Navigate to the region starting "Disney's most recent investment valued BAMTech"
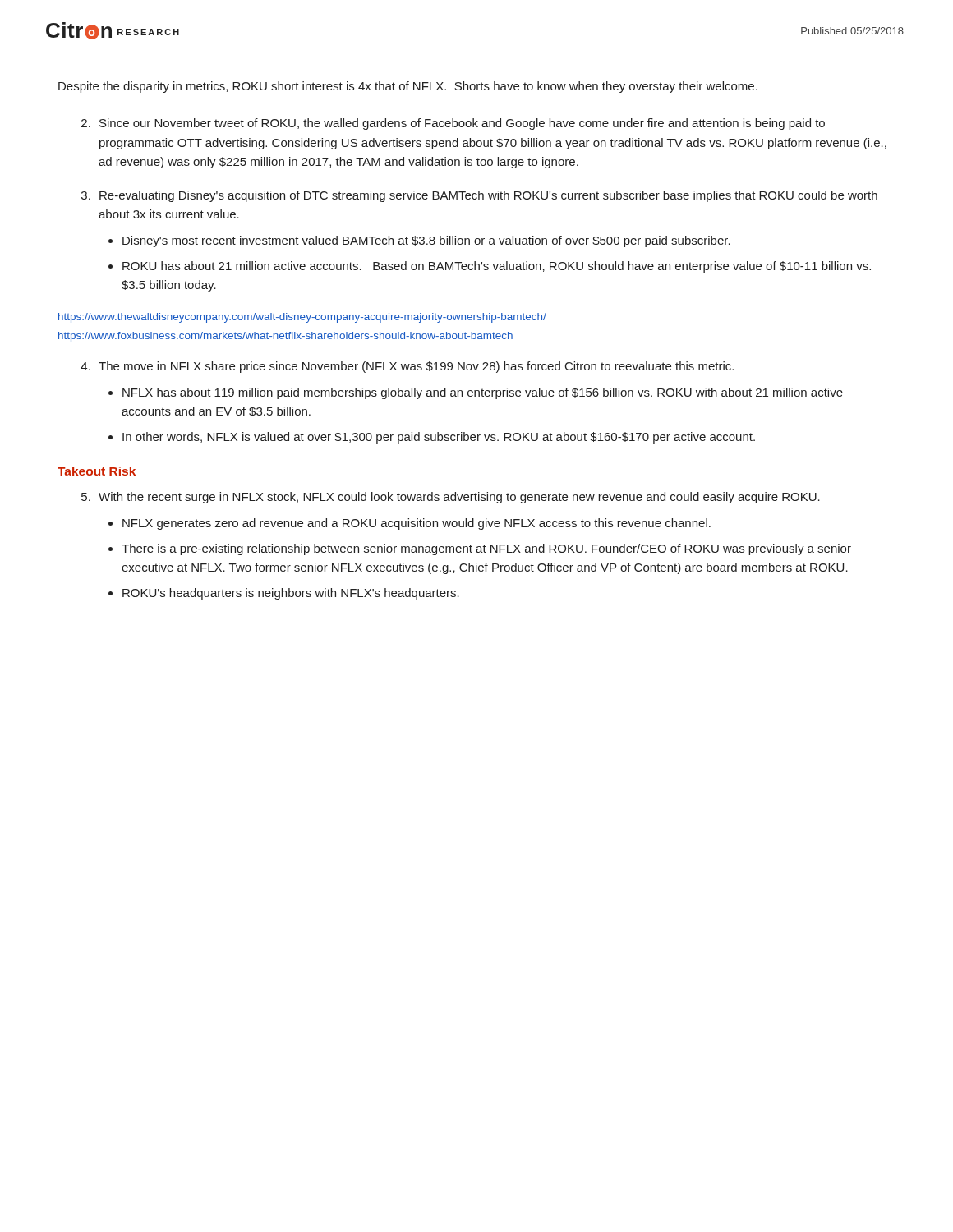 [426, 240]
